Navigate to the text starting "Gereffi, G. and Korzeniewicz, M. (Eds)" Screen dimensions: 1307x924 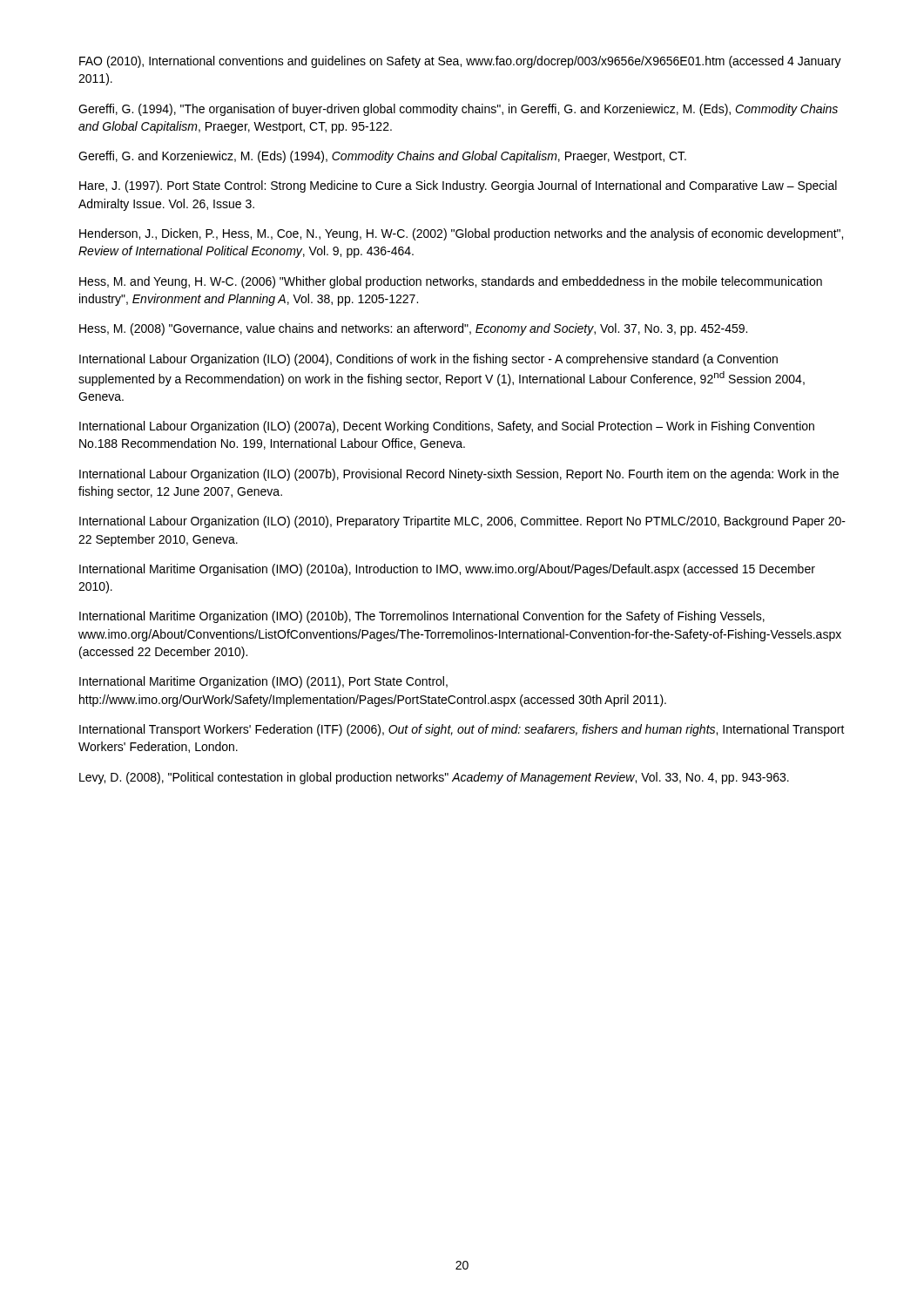[x=383, y=156]
